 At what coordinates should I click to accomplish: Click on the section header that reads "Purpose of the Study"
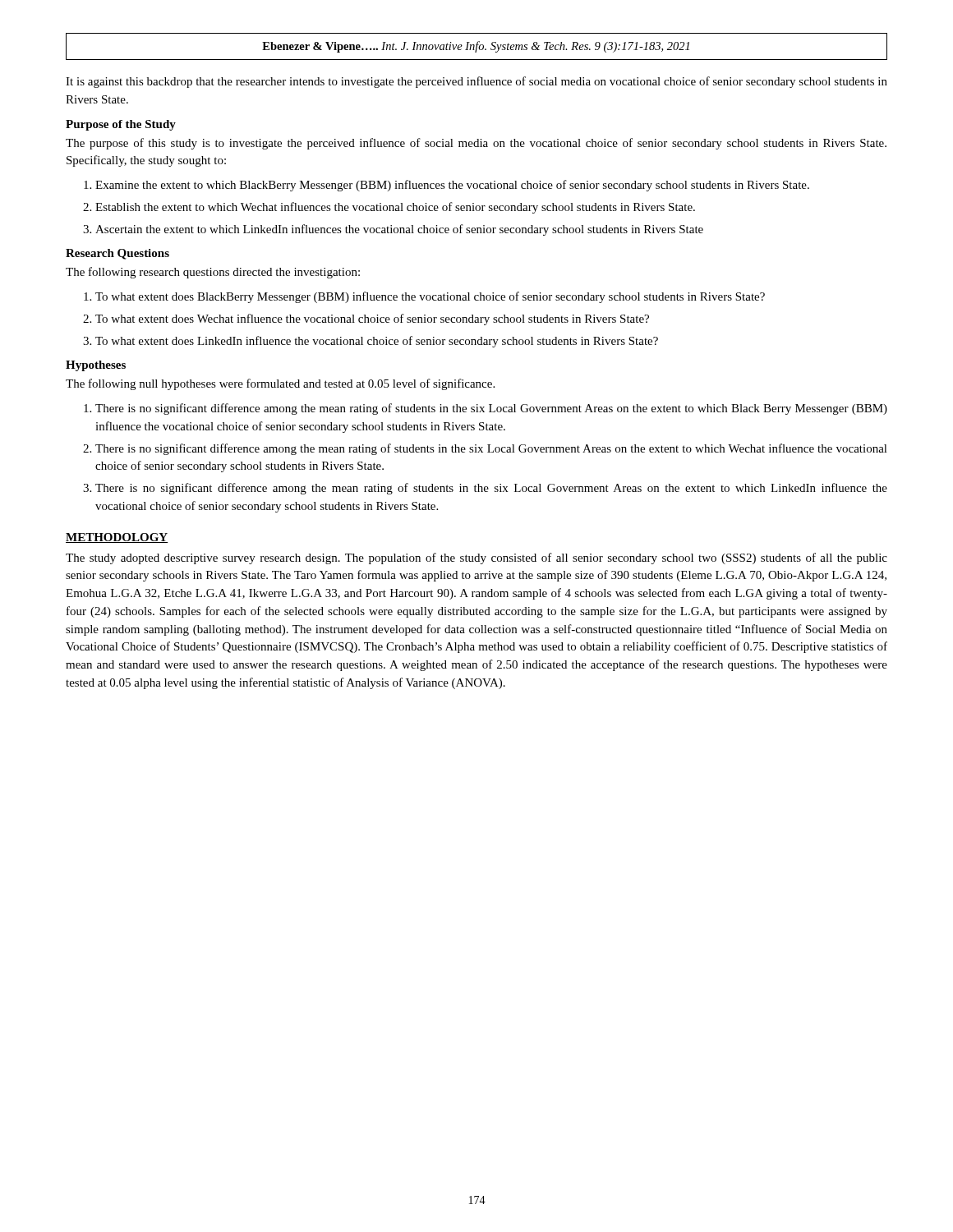tap(121, 124)
